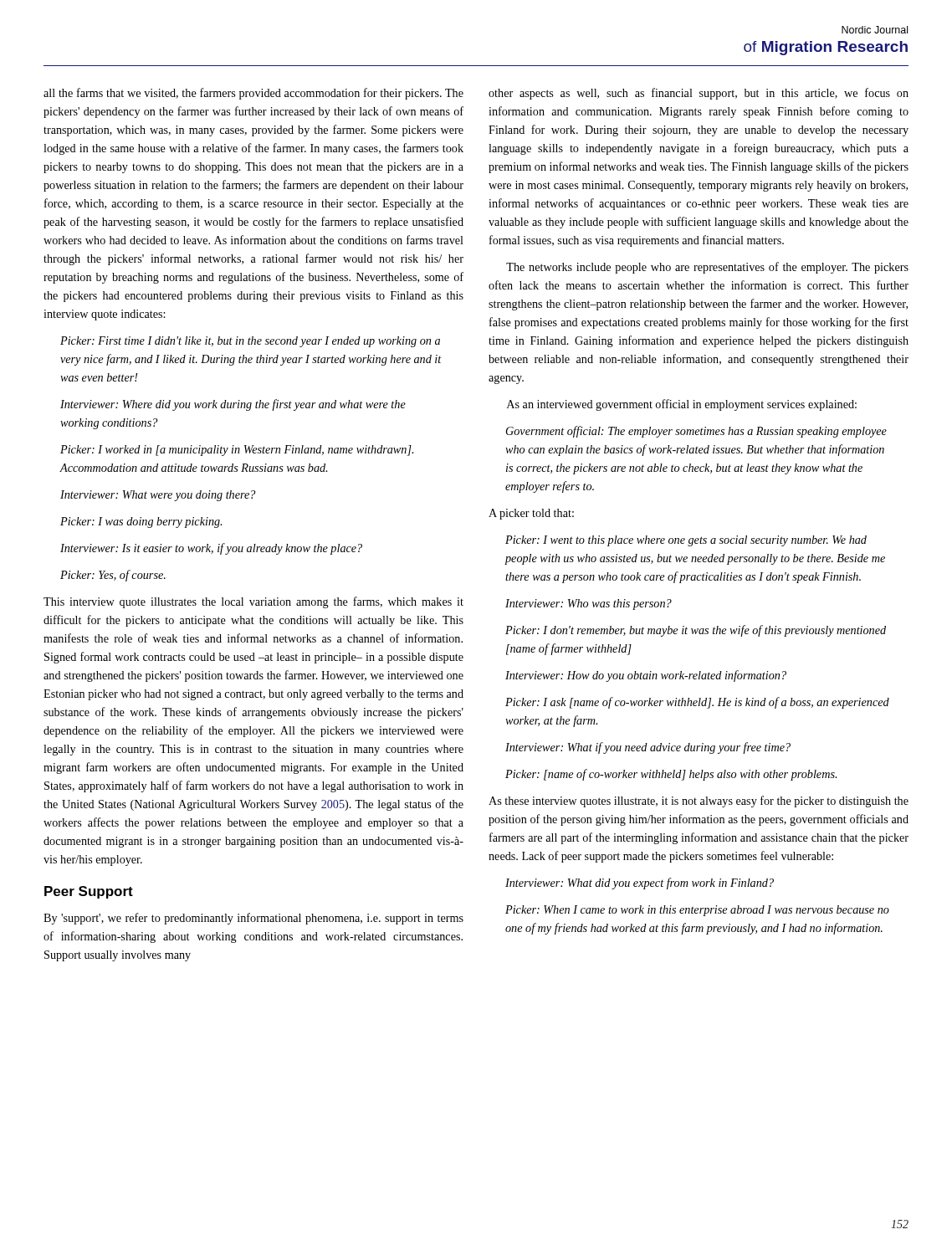Locate the text block starting "Picker: When I came to work in"
952x1255 pixels.
[x=699, y=919]
